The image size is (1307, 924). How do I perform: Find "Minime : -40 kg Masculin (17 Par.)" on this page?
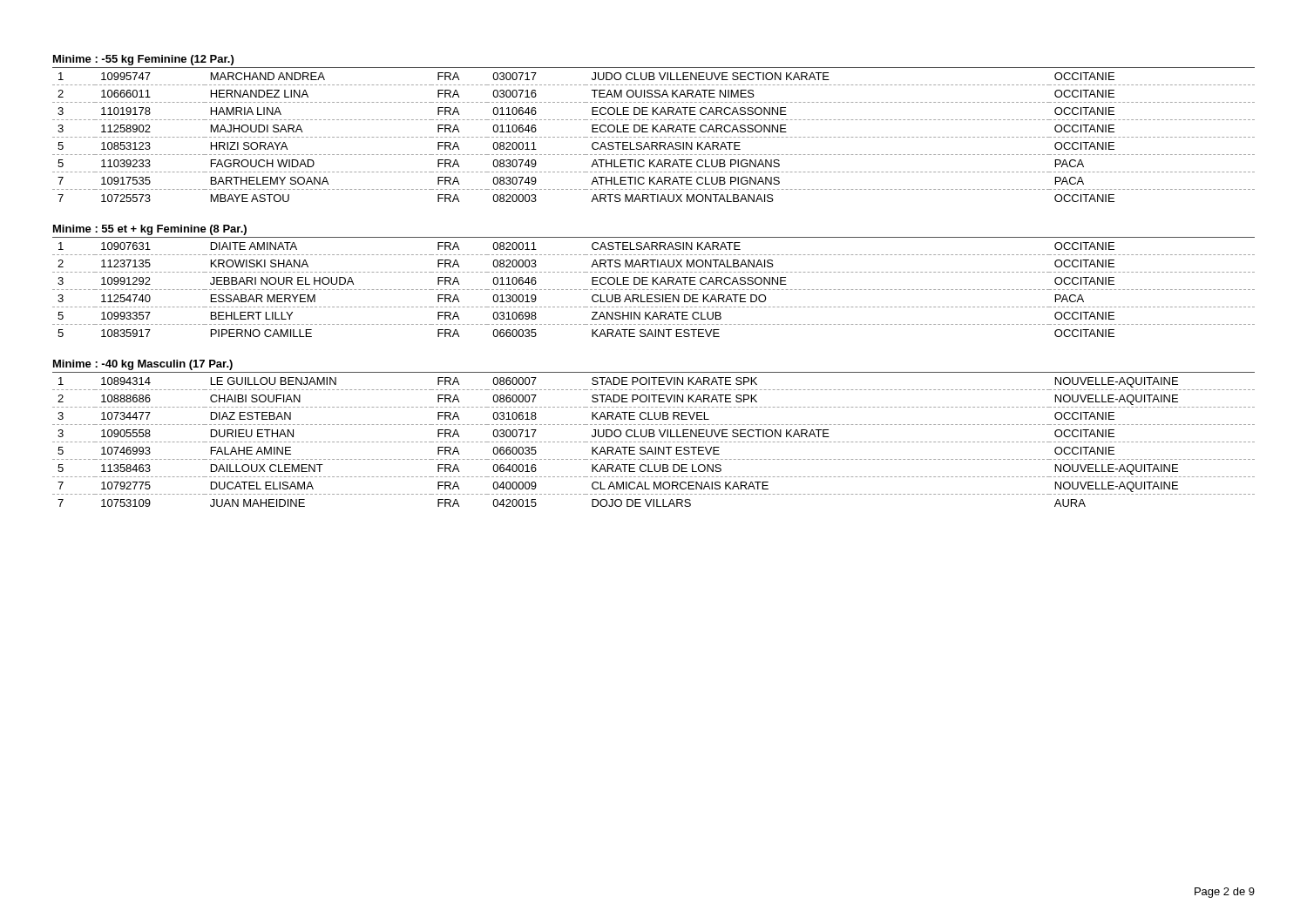[x=143, y=364]
